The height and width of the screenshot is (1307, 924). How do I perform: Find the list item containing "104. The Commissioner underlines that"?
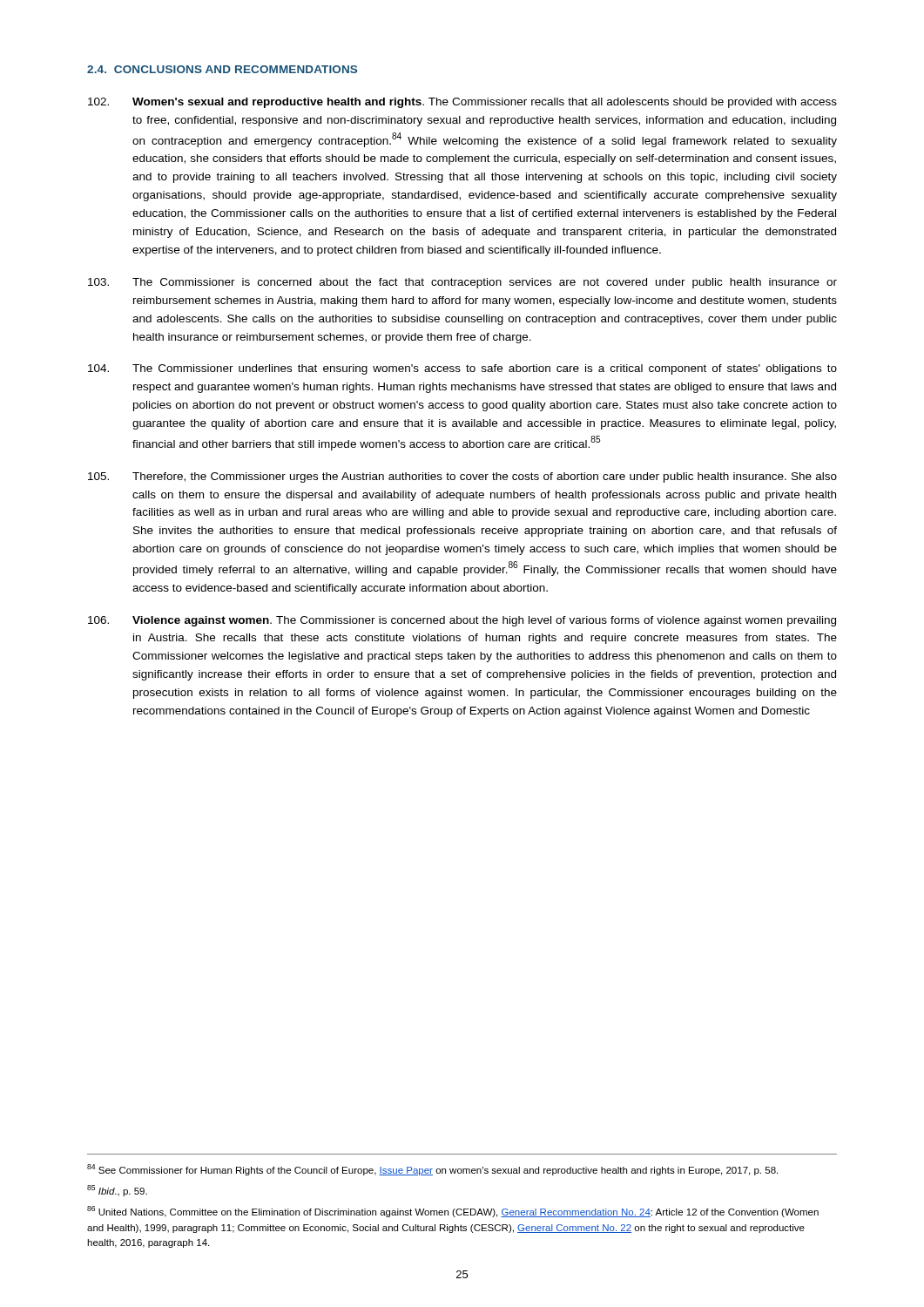462,407
